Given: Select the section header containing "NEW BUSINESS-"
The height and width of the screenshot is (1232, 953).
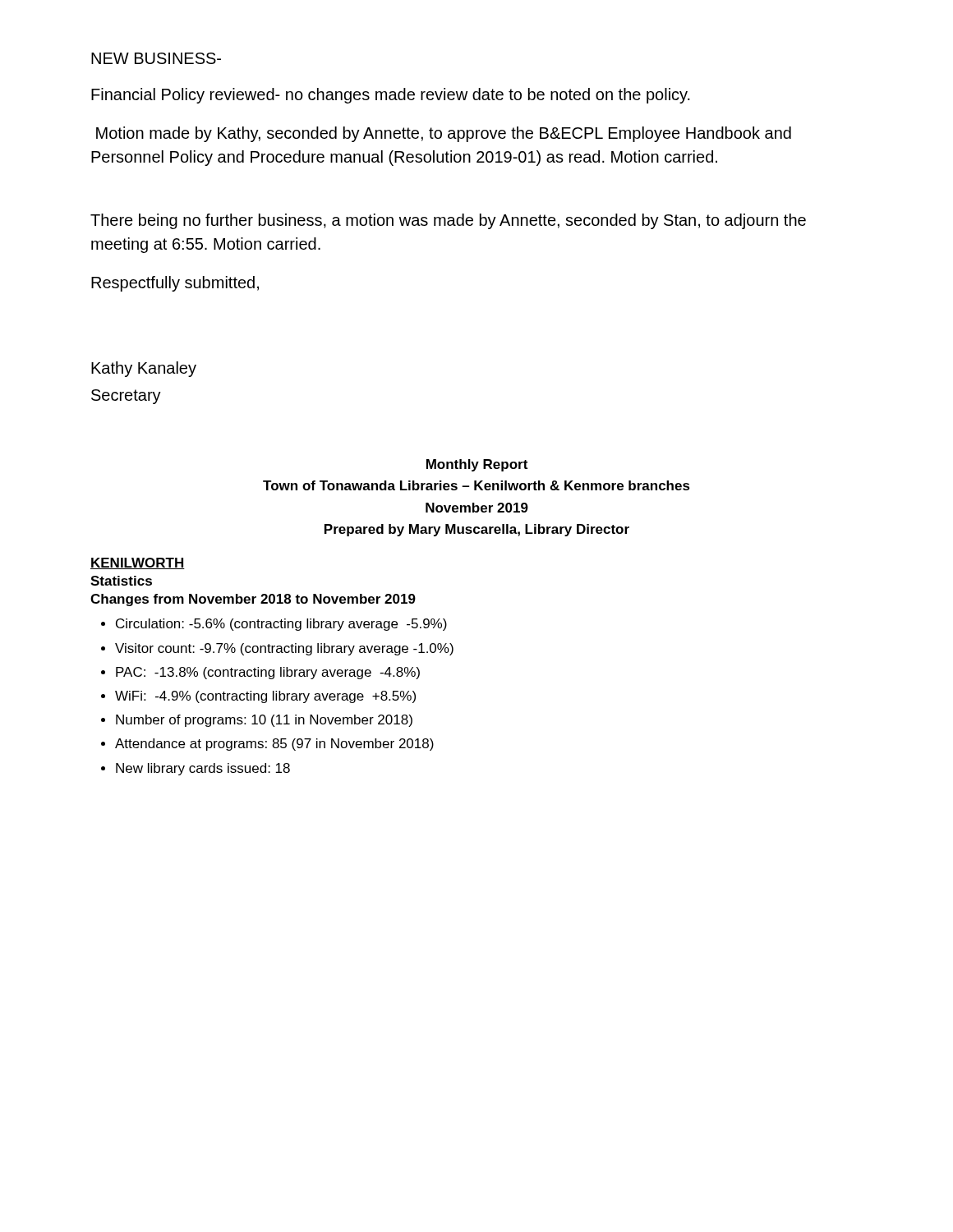Looking at the screenshot, I should coord(156,58).
